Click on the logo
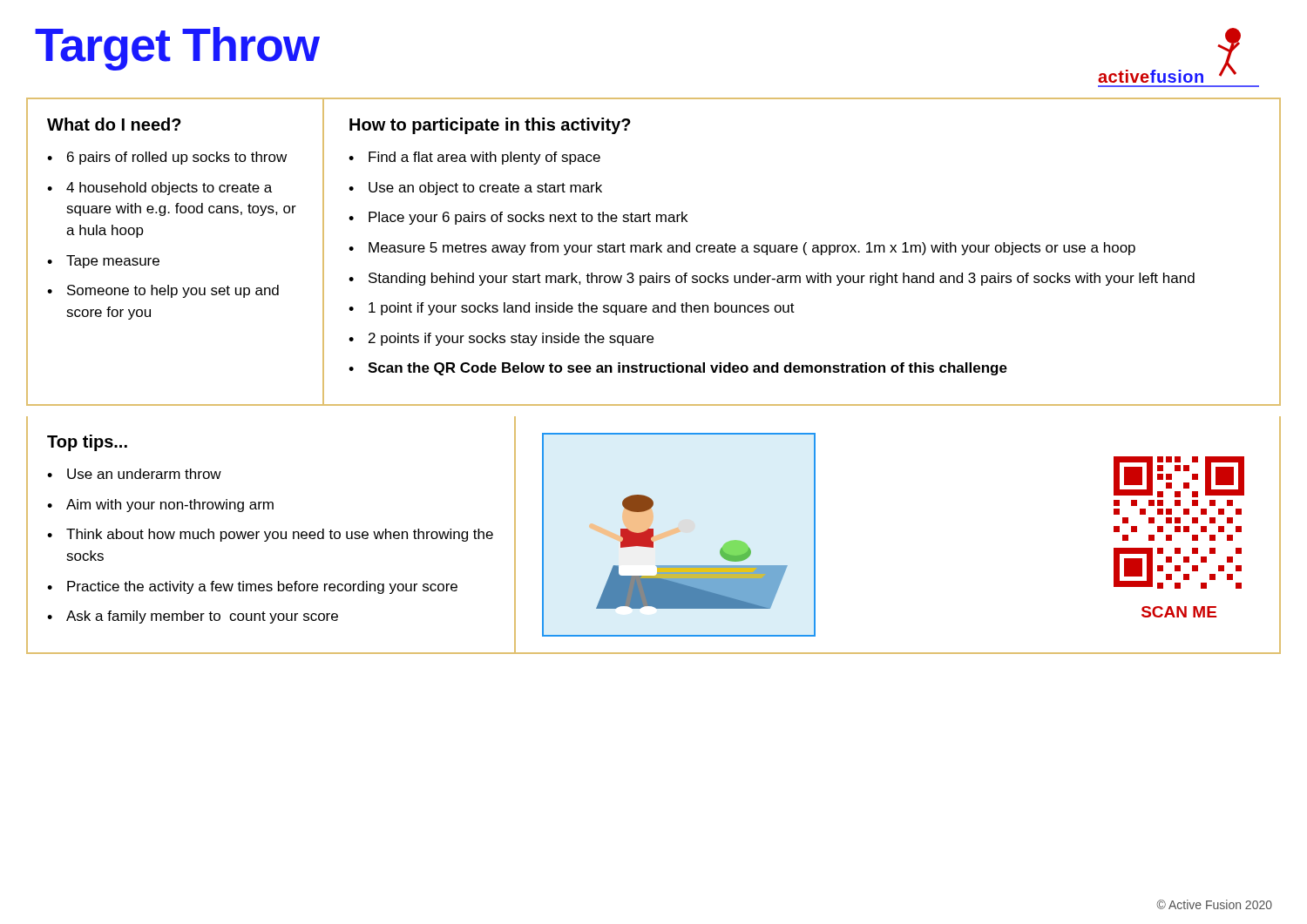The width and height of the screenshot is (1307, 924). pyautogui.click(x=1185, y=56)
